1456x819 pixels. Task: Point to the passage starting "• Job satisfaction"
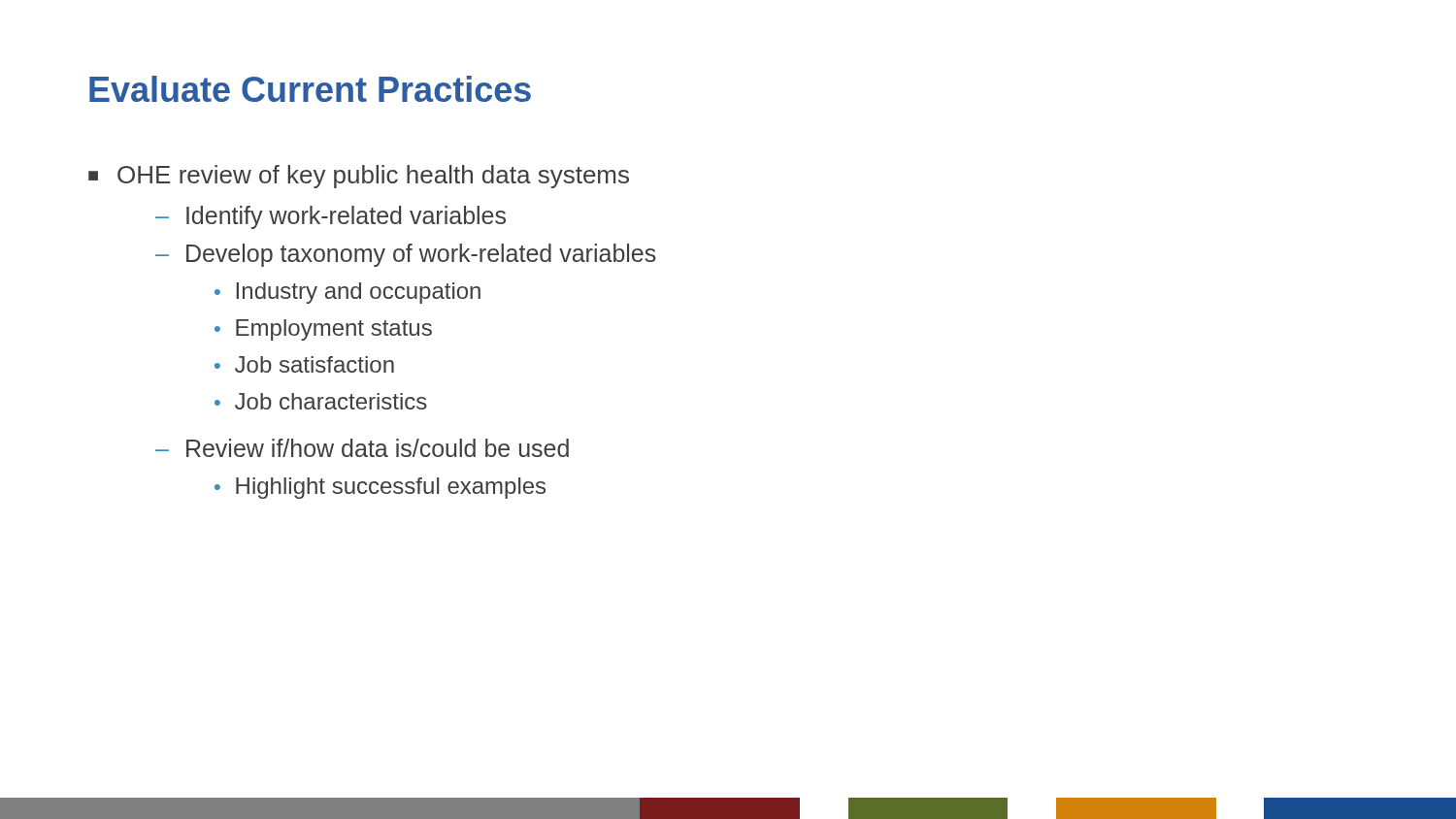coord(304,365)
